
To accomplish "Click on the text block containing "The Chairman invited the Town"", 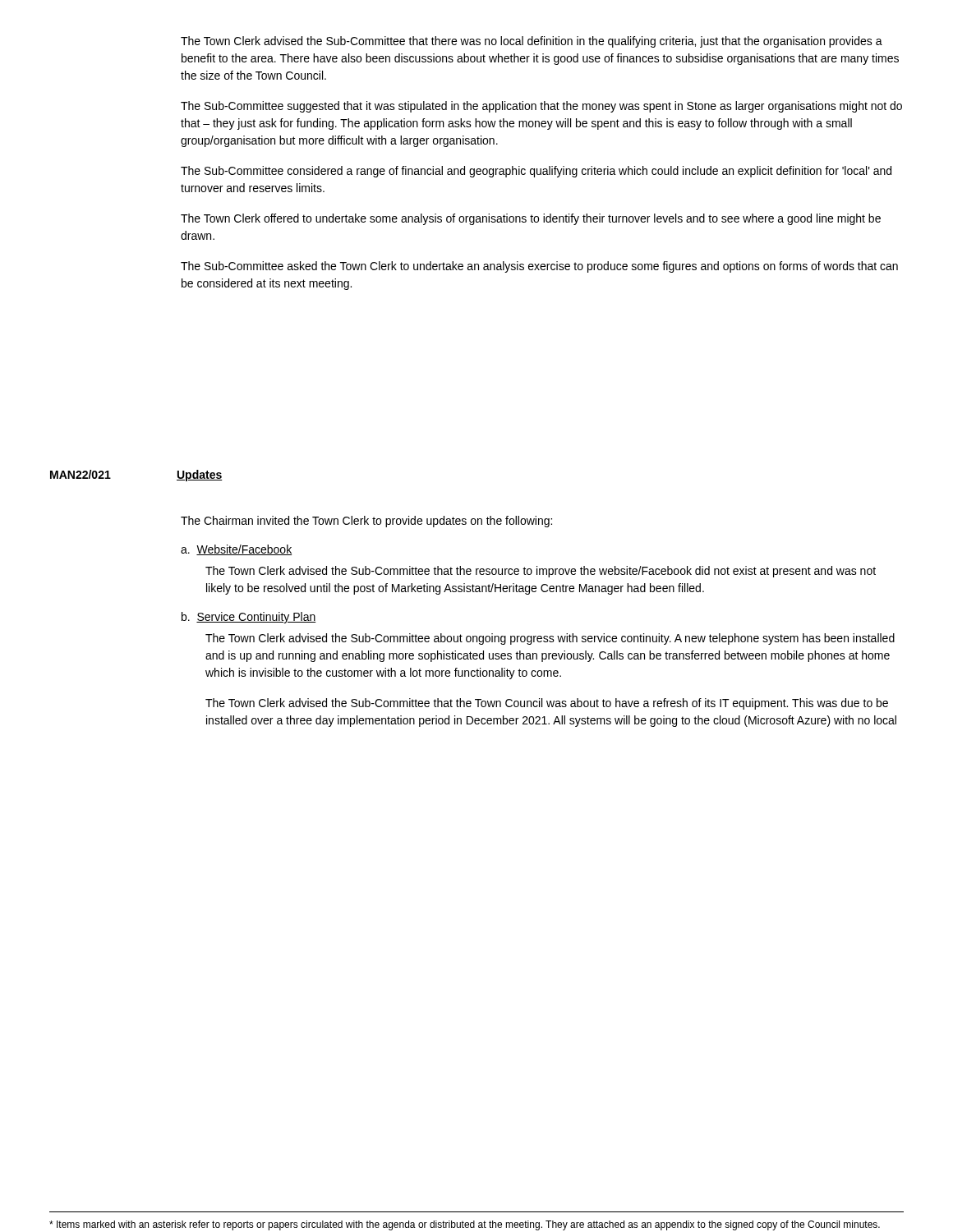I will [x=542, y=521].
